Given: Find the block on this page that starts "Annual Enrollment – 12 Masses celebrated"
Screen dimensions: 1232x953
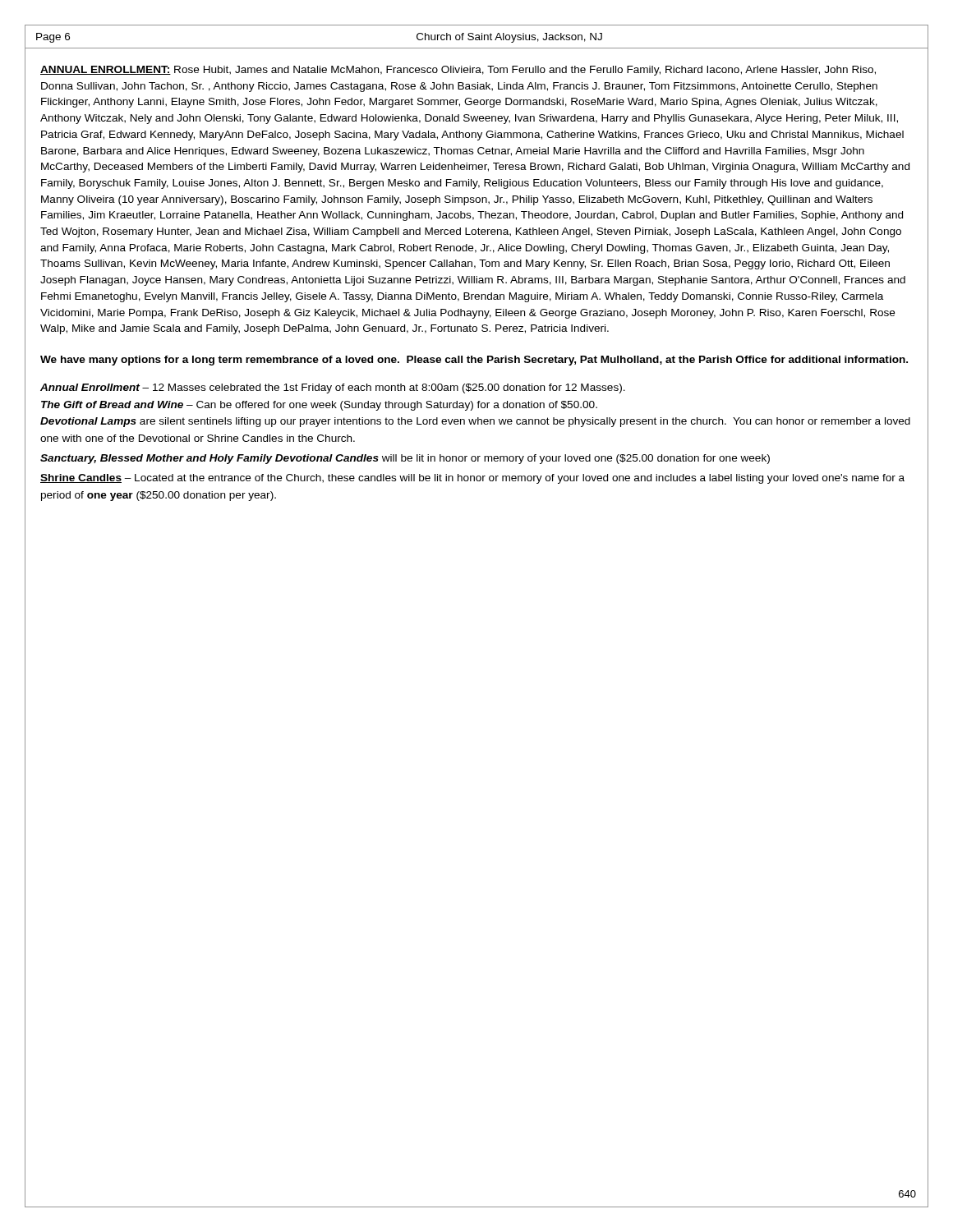Looking at the screenshot, I should [x=475, y=413].
